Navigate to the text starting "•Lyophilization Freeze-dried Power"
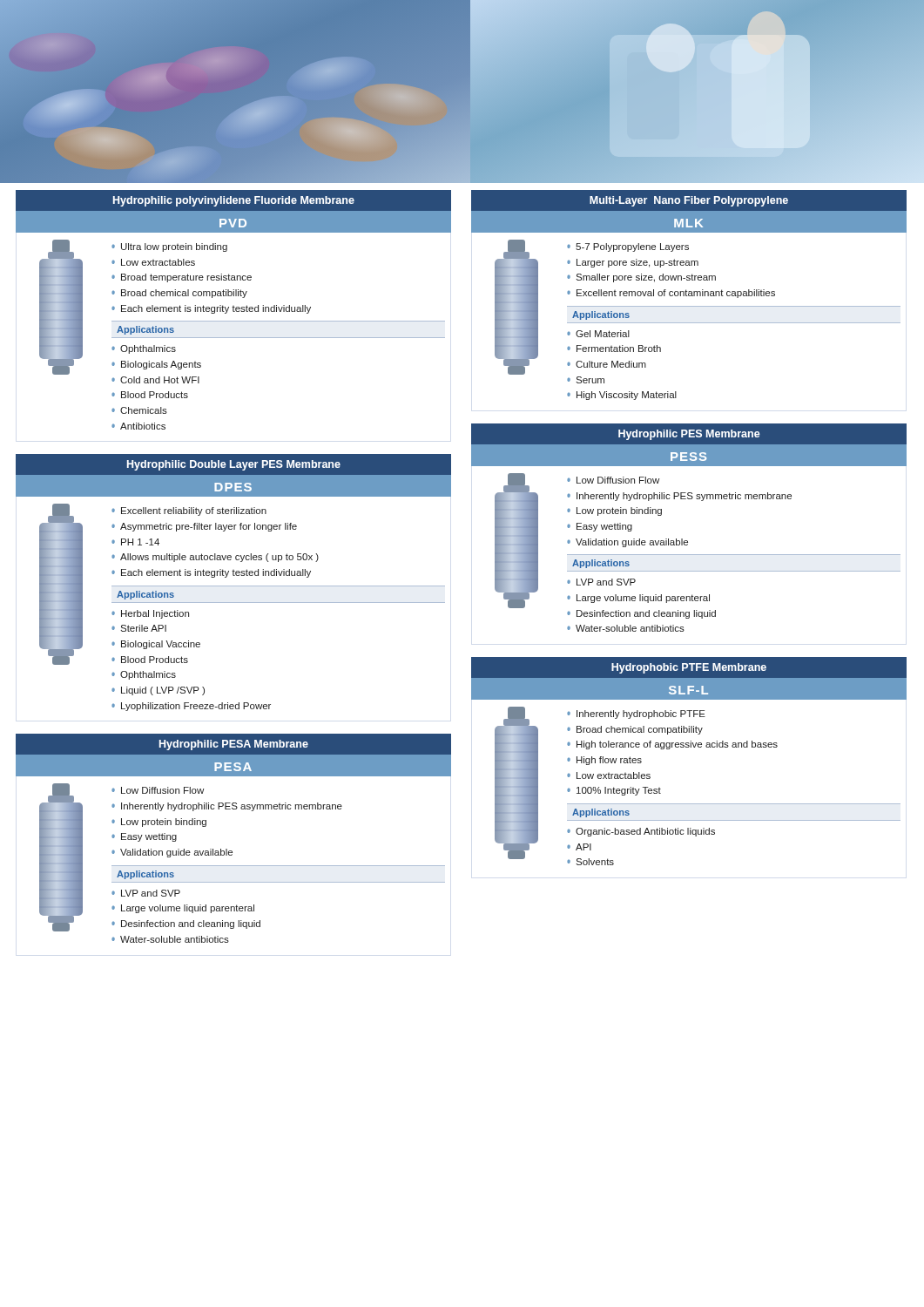Screen dimensions: 1307x924 (x=191, y=706)
